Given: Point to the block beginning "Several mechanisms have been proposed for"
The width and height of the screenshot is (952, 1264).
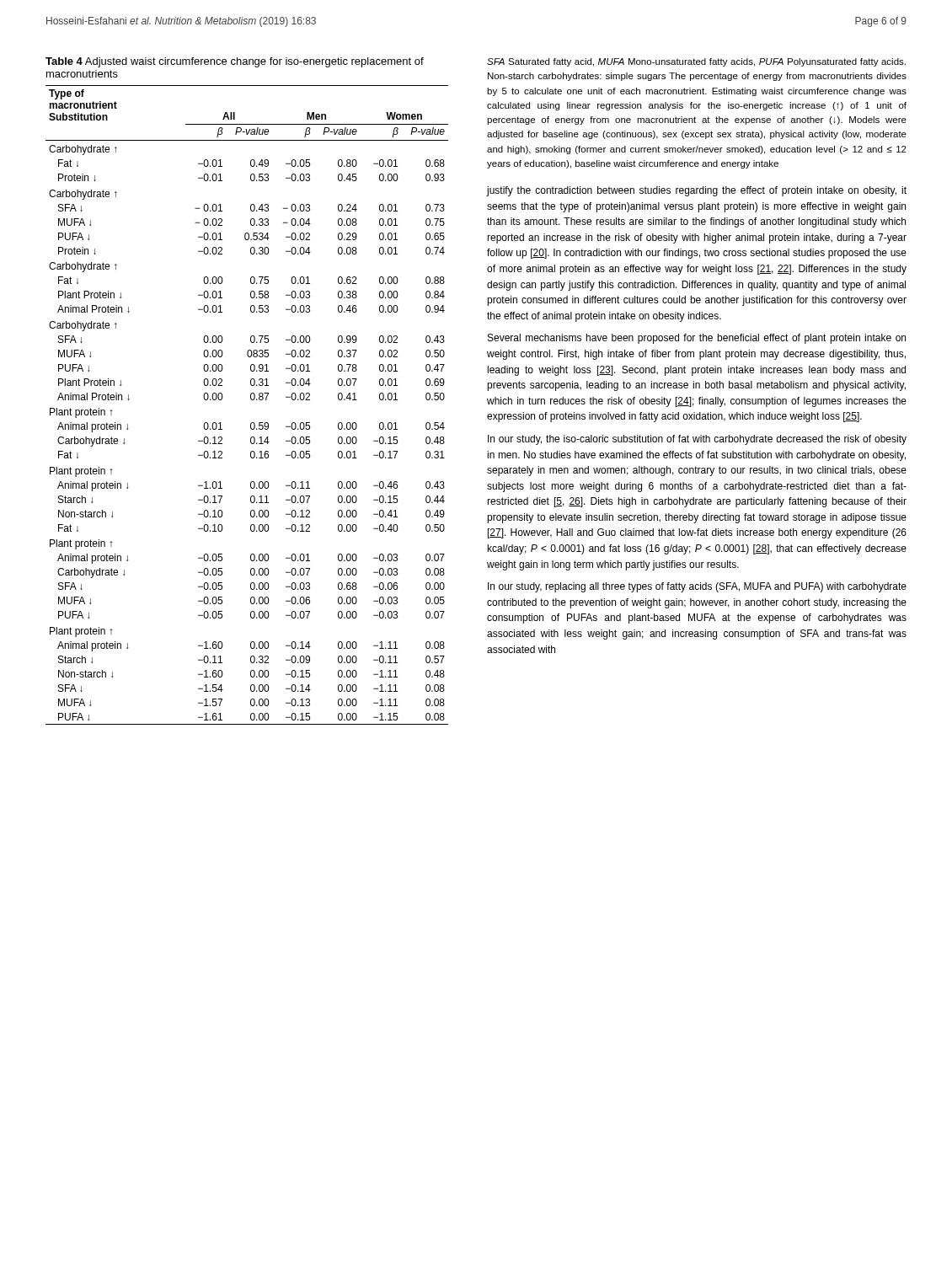Looking at the screenshot, I should (x=697, y=378).
